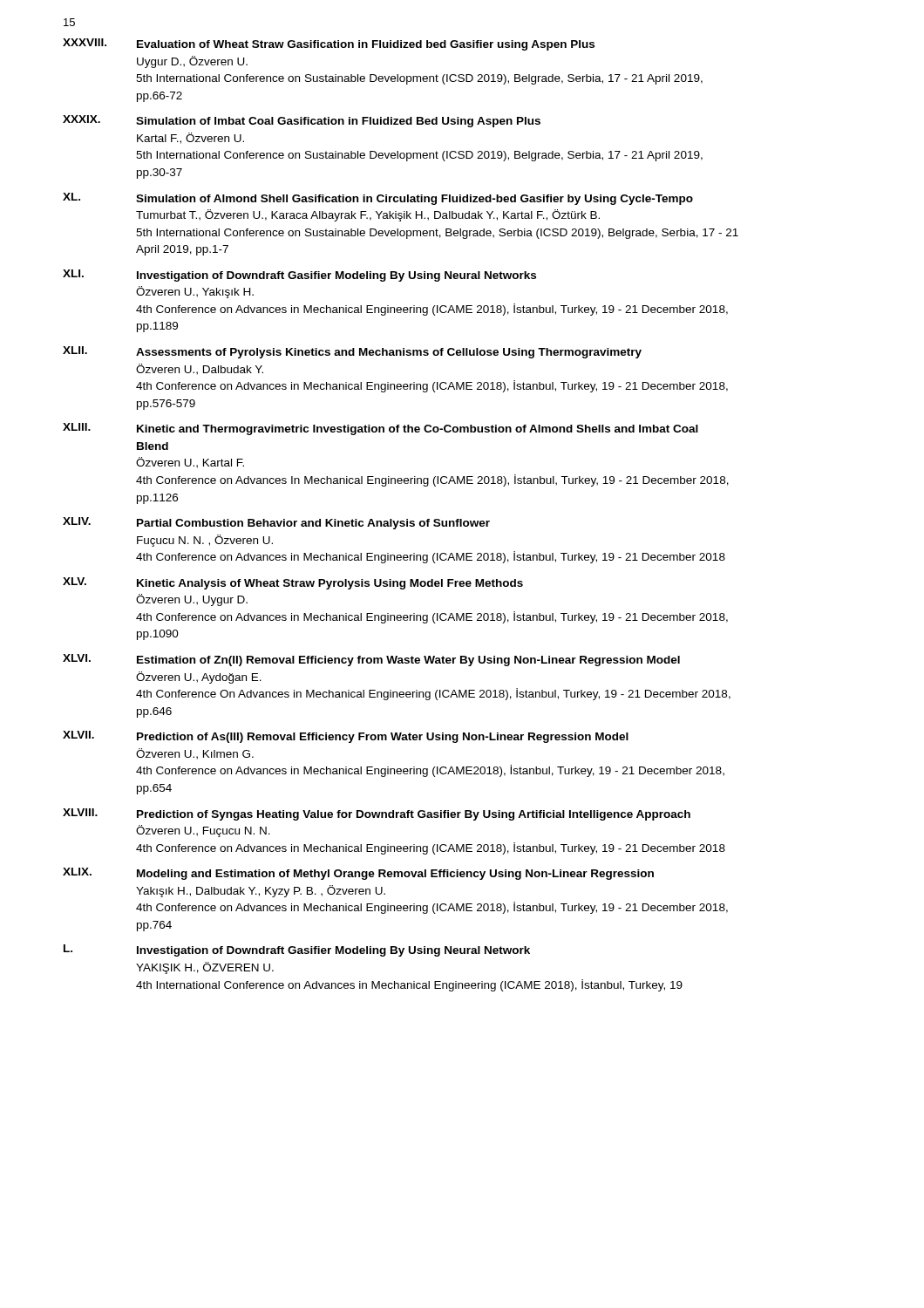Find the list item containing "XL. Simulation of Almond Shell Gasification"

pos(469,224)
